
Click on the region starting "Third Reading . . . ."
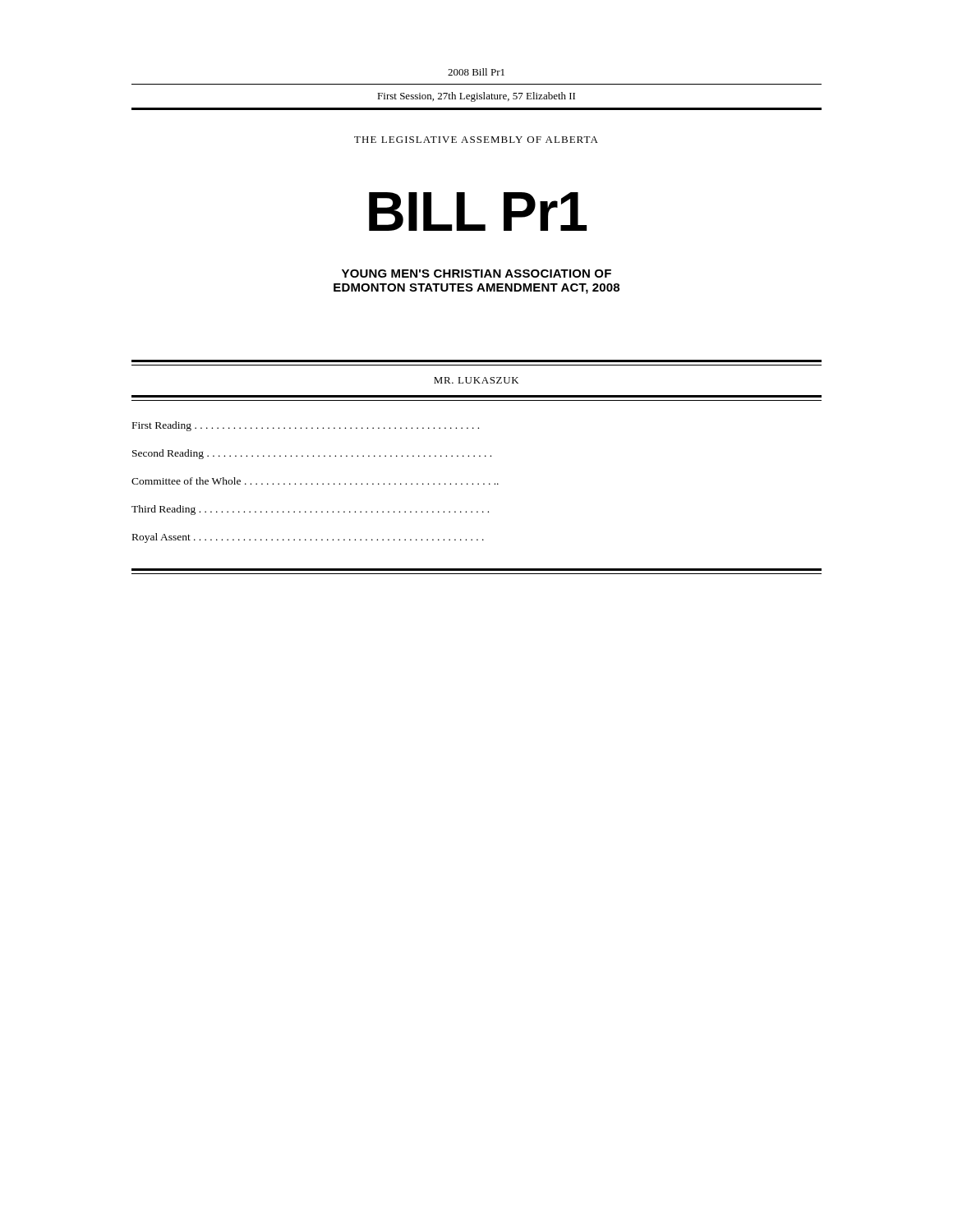click(311, 509)
